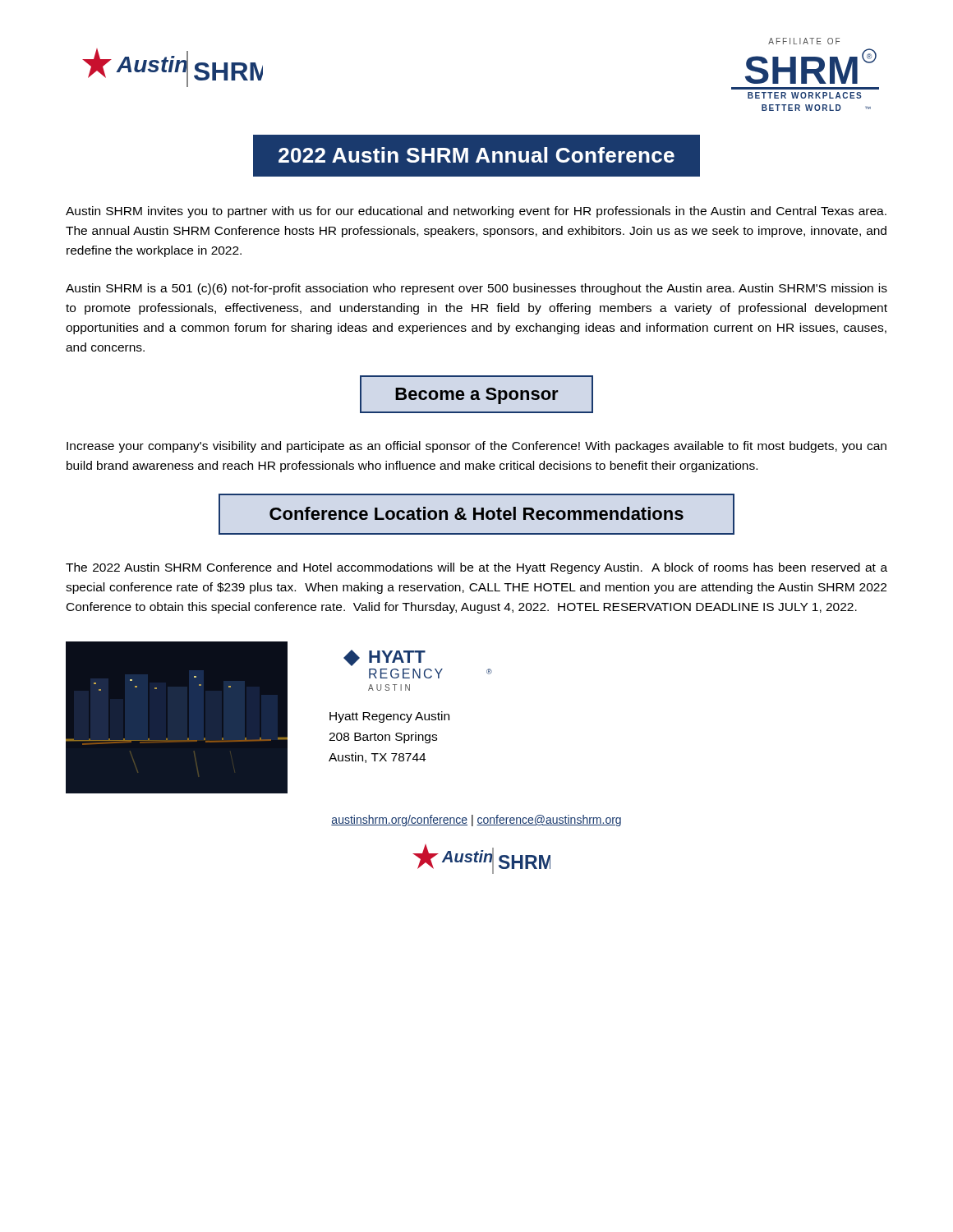
Task: Locate the block of text that opens with "Increase your company's visibility"
Action: pyautogui.click(x=476, y=456)
